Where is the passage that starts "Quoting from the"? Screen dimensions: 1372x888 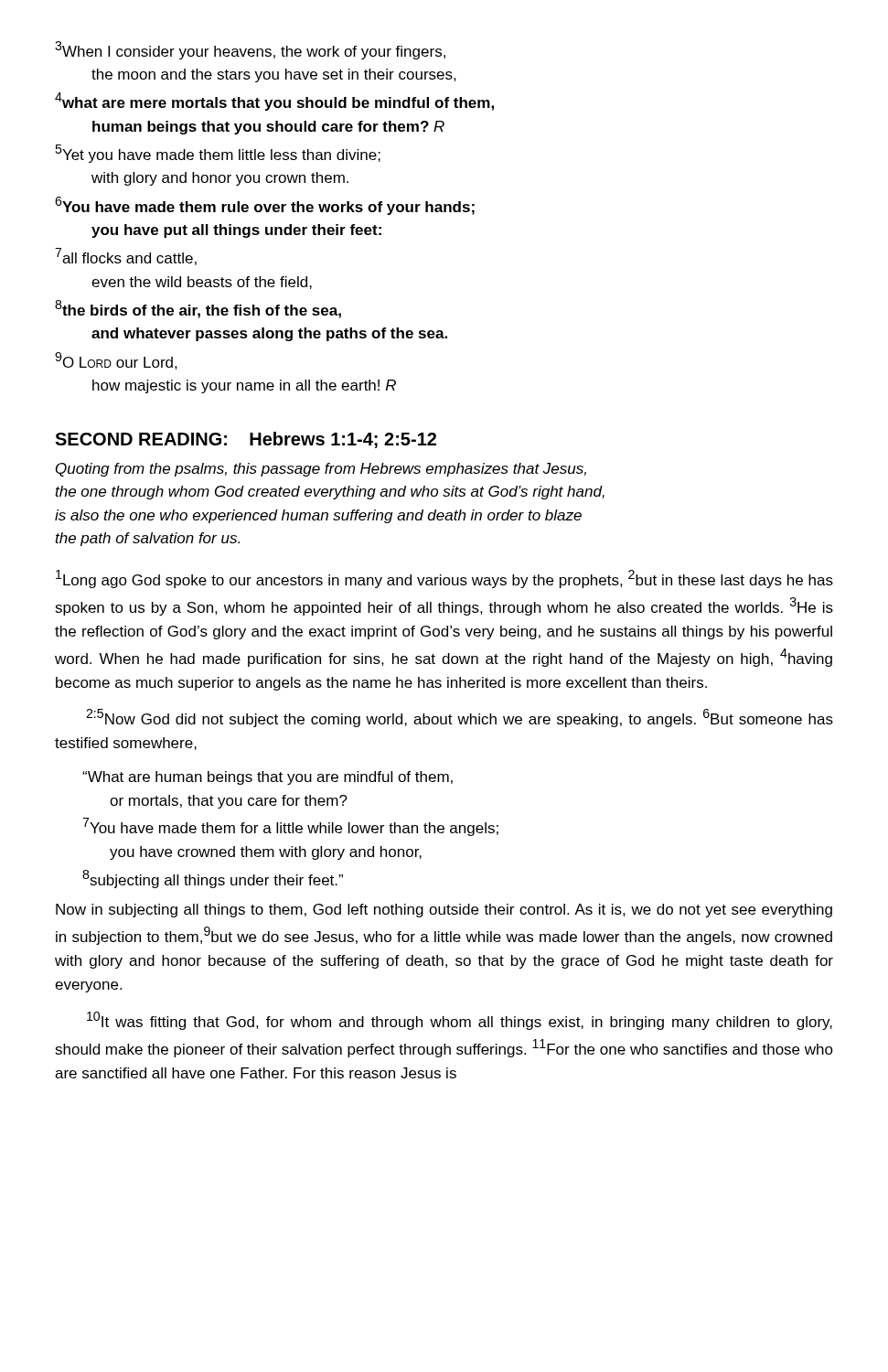click(330, 503)
